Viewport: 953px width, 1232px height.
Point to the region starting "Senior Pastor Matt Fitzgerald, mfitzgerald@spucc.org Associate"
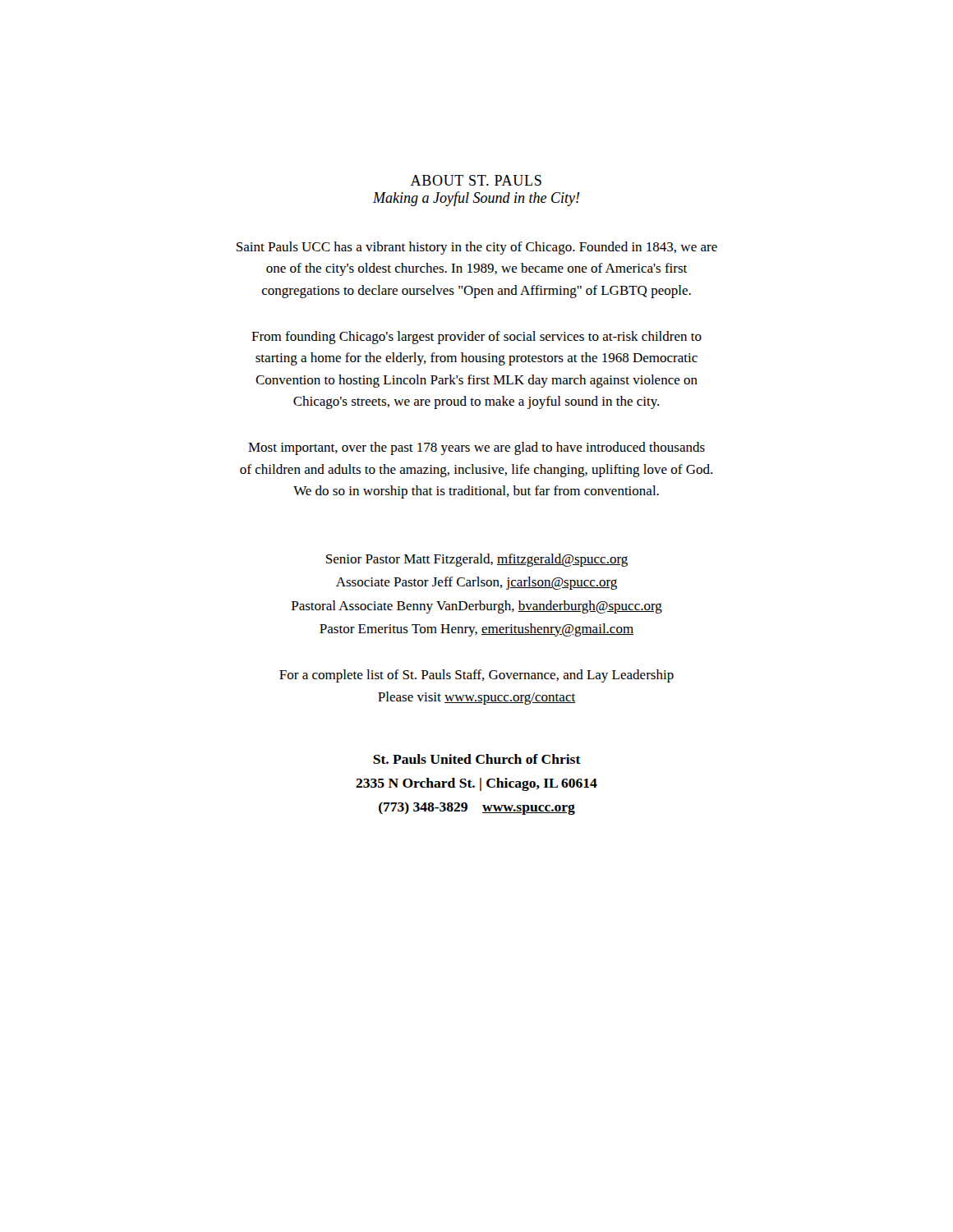point(476,594)
